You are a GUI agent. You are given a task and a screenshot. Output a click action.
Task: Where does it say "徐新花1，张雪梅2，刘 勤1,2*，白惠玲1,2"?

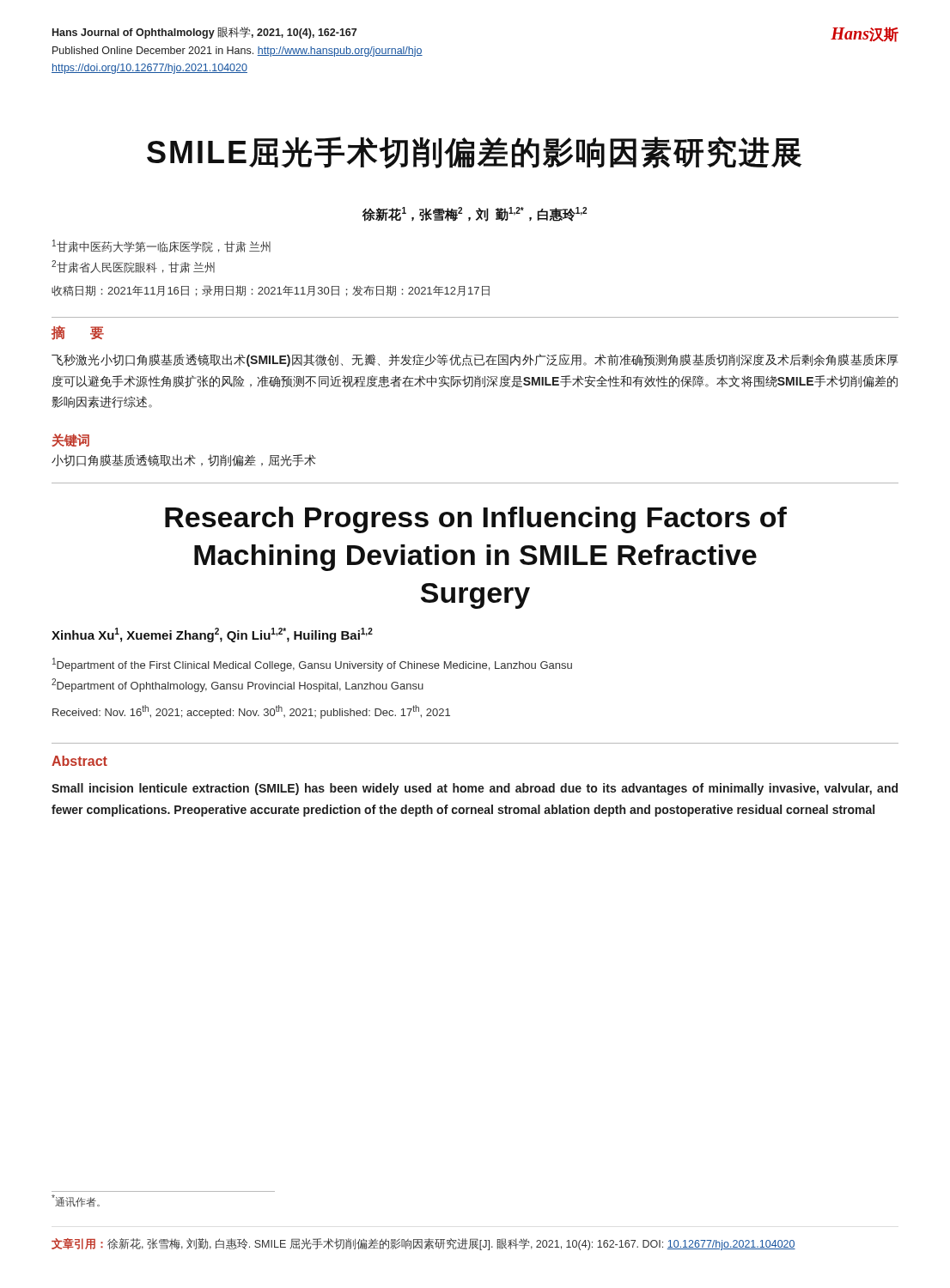click(x=475, y=214)
